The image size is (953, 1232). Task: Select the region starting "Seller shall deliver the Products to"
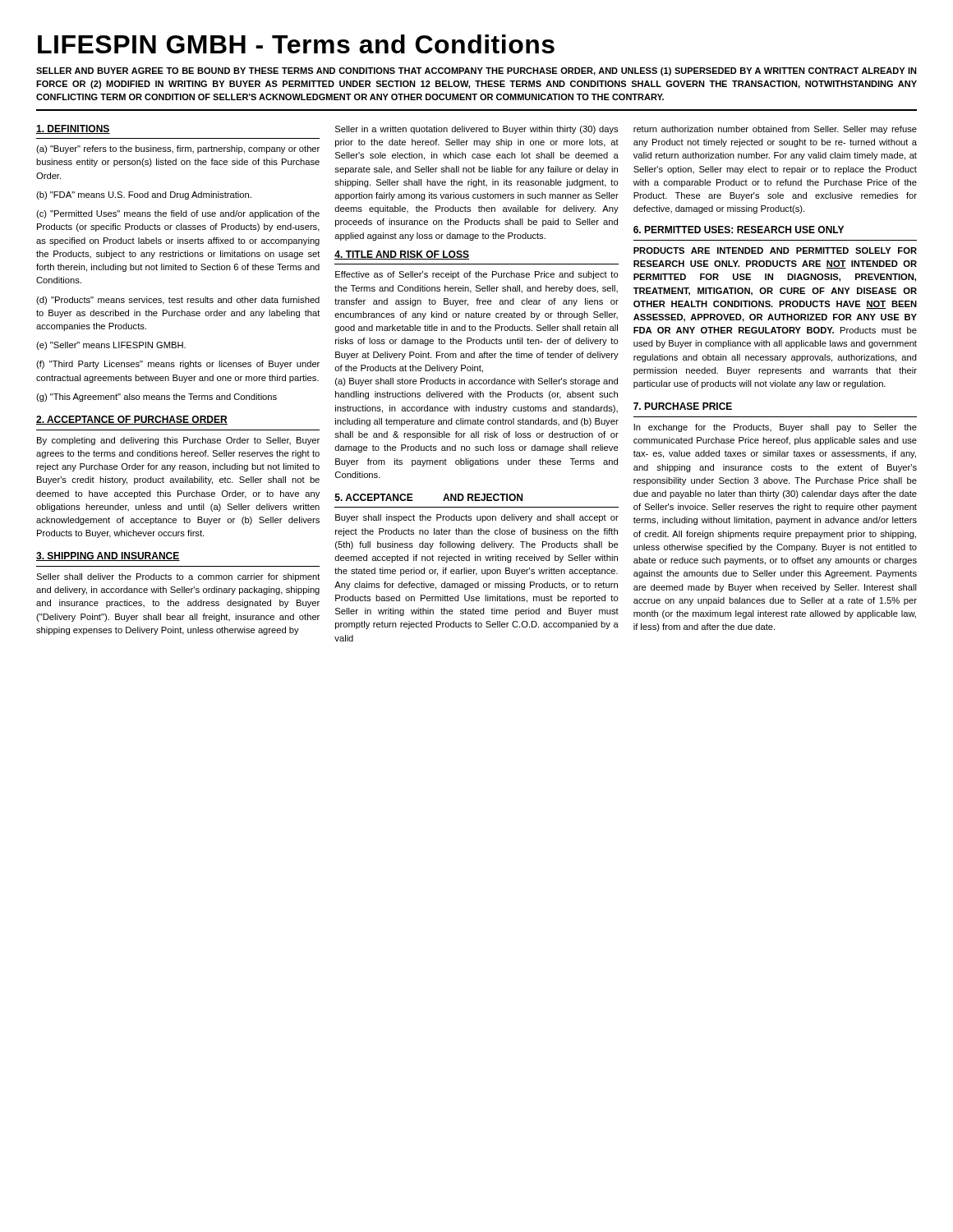[178, 603]
